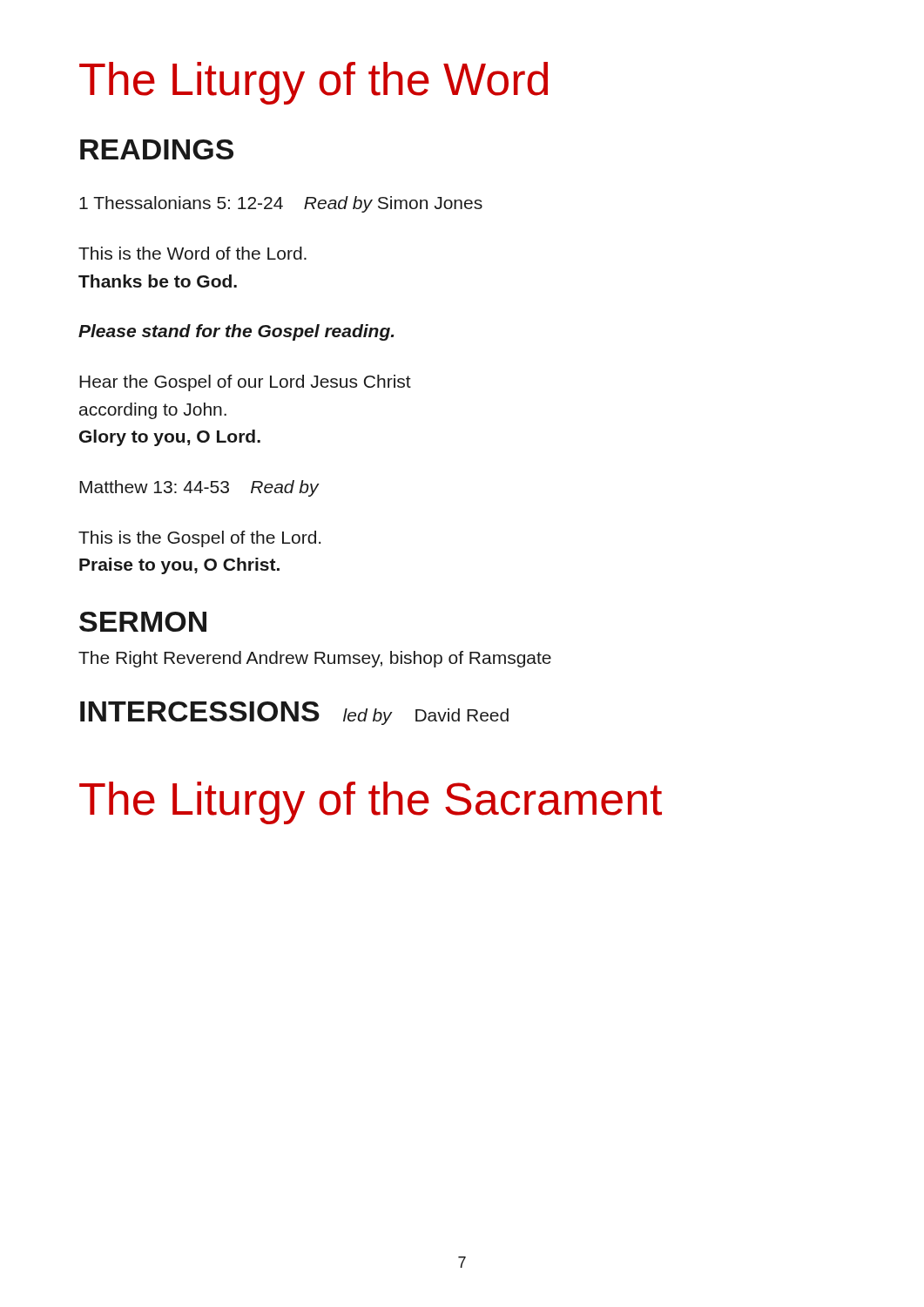This screenshot has height=1307, width=924.
Task: Select the region starting "This is the Word of the Lord.Thanks"
Action: [192, 253]
